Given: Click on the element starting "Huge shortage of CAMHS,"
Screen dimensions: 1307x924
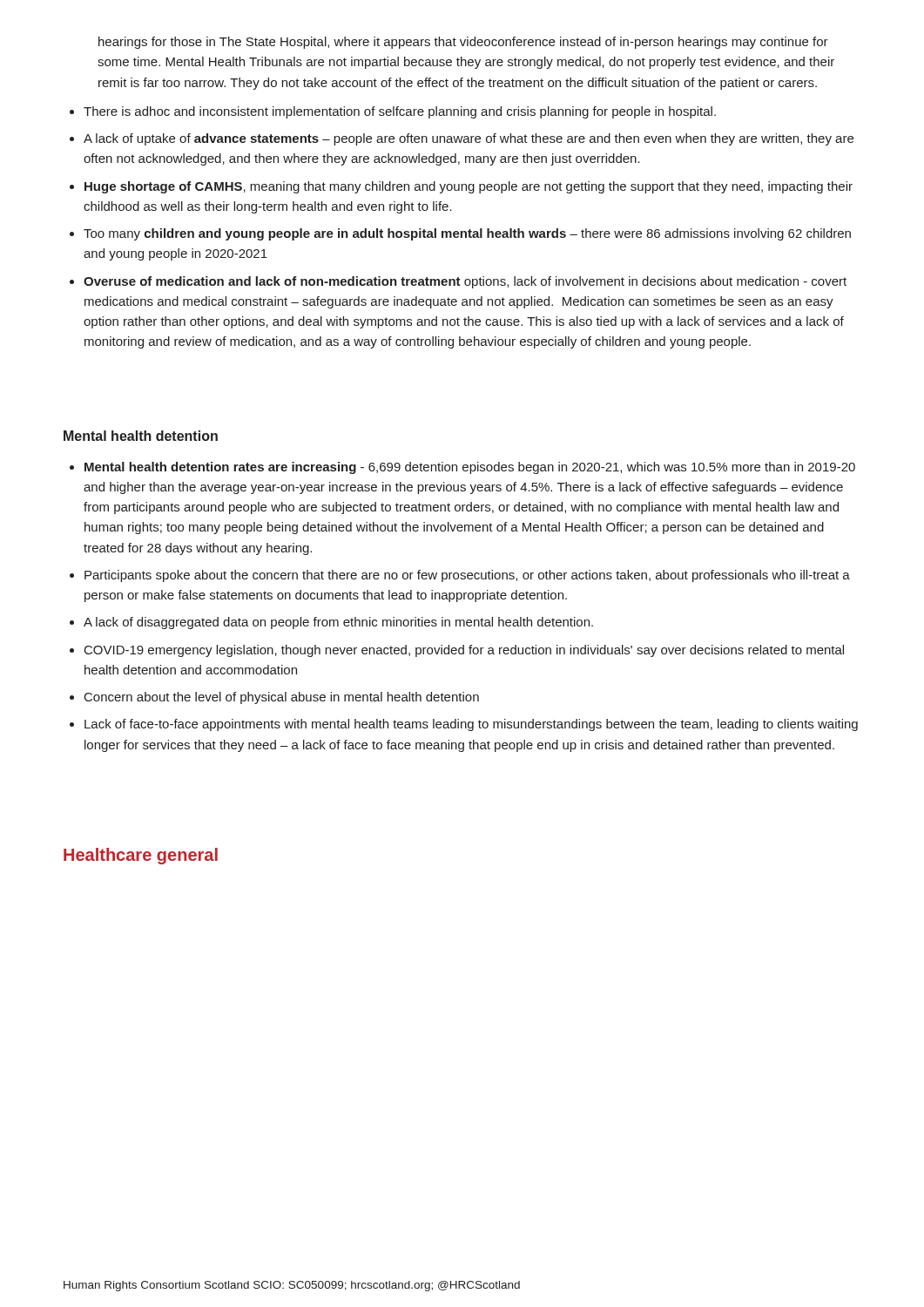Looking at the screenshot, I should pyautogui.click(x=468, y=196).
